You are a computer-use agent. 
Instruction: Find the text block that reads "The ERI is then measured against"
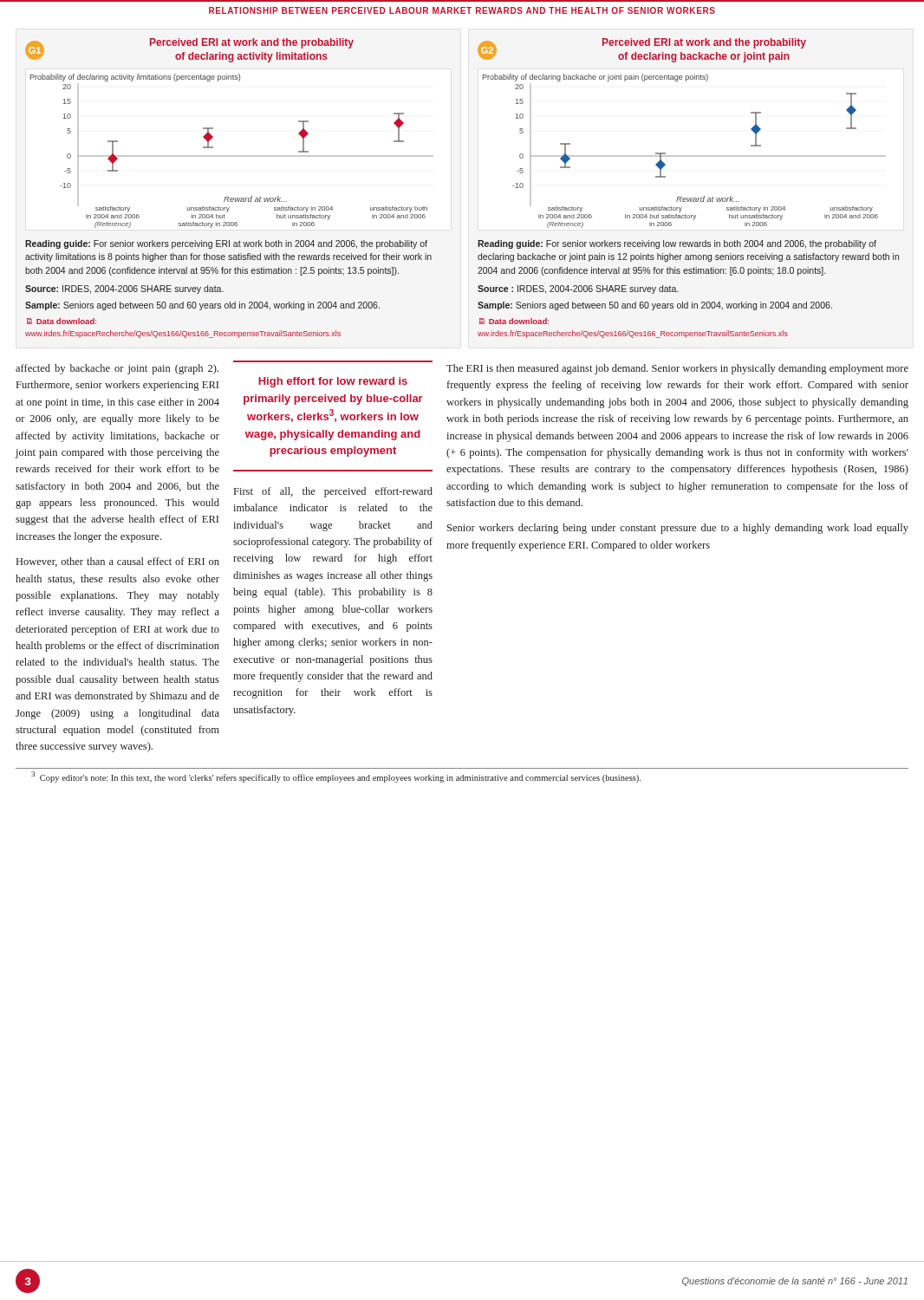click(x=677, y=436)
